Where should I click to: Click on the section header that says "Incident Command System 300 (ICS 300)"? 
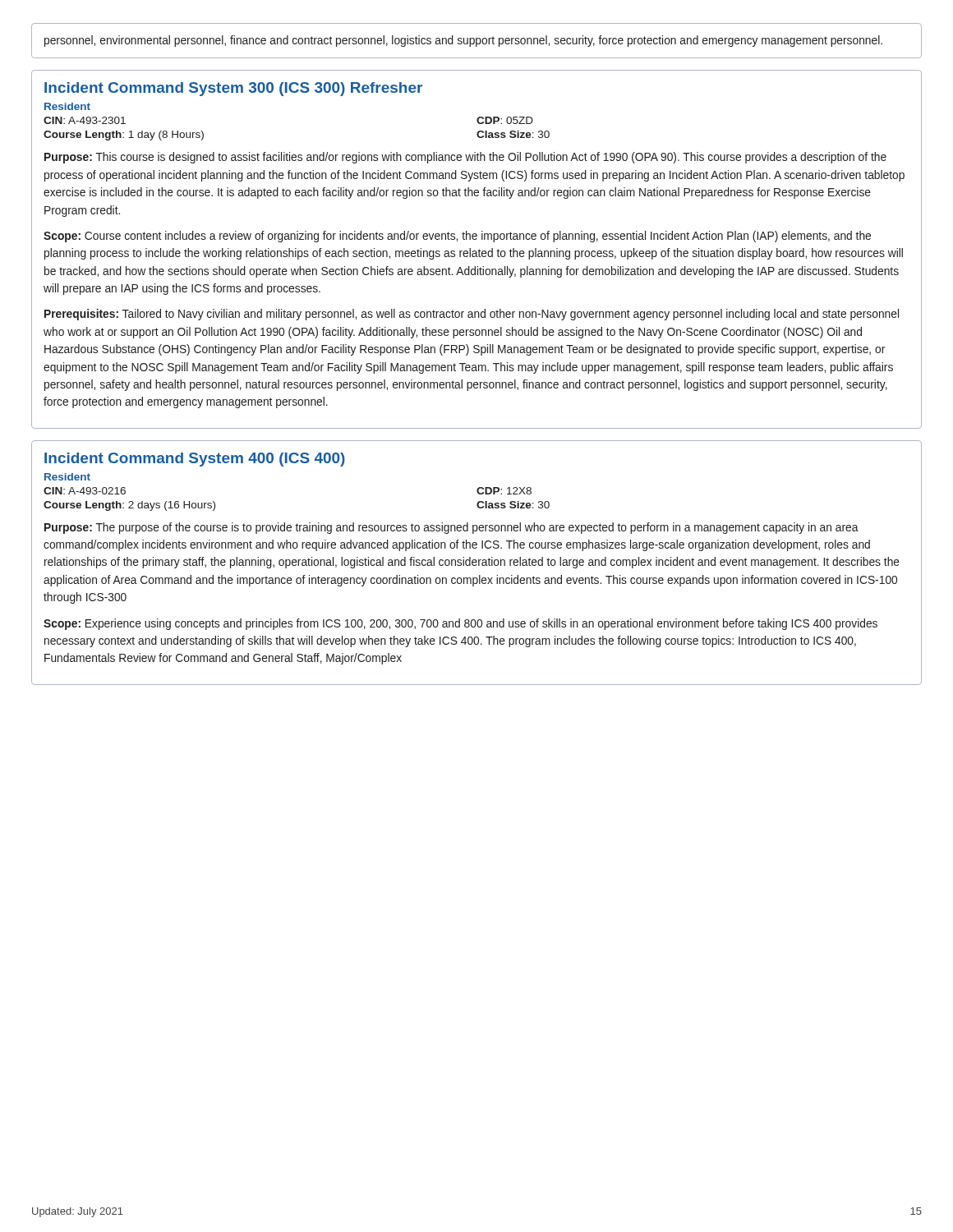pos(233,88)
